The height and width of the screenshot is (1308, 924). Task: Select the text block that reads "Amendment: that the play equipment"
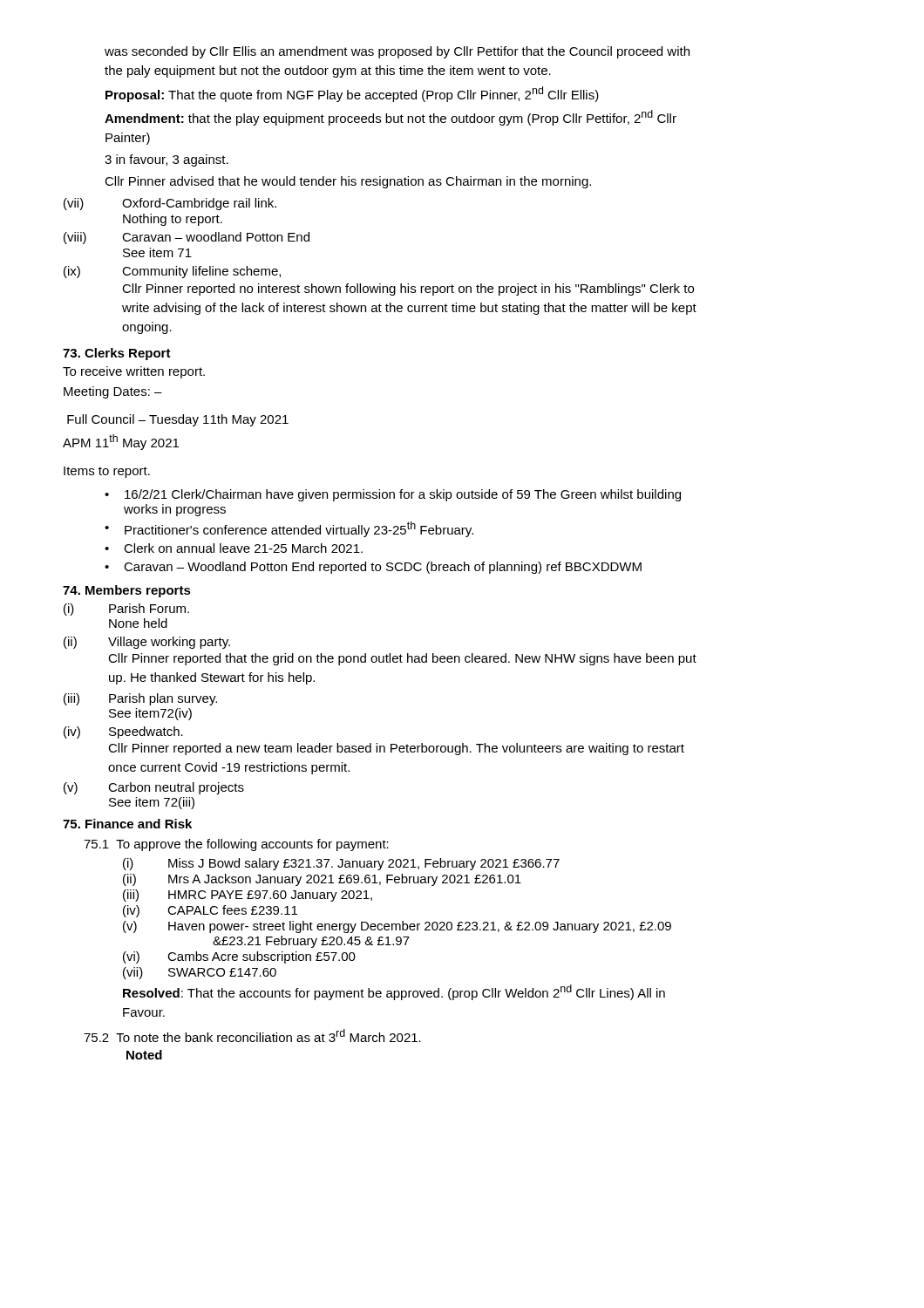390,127
